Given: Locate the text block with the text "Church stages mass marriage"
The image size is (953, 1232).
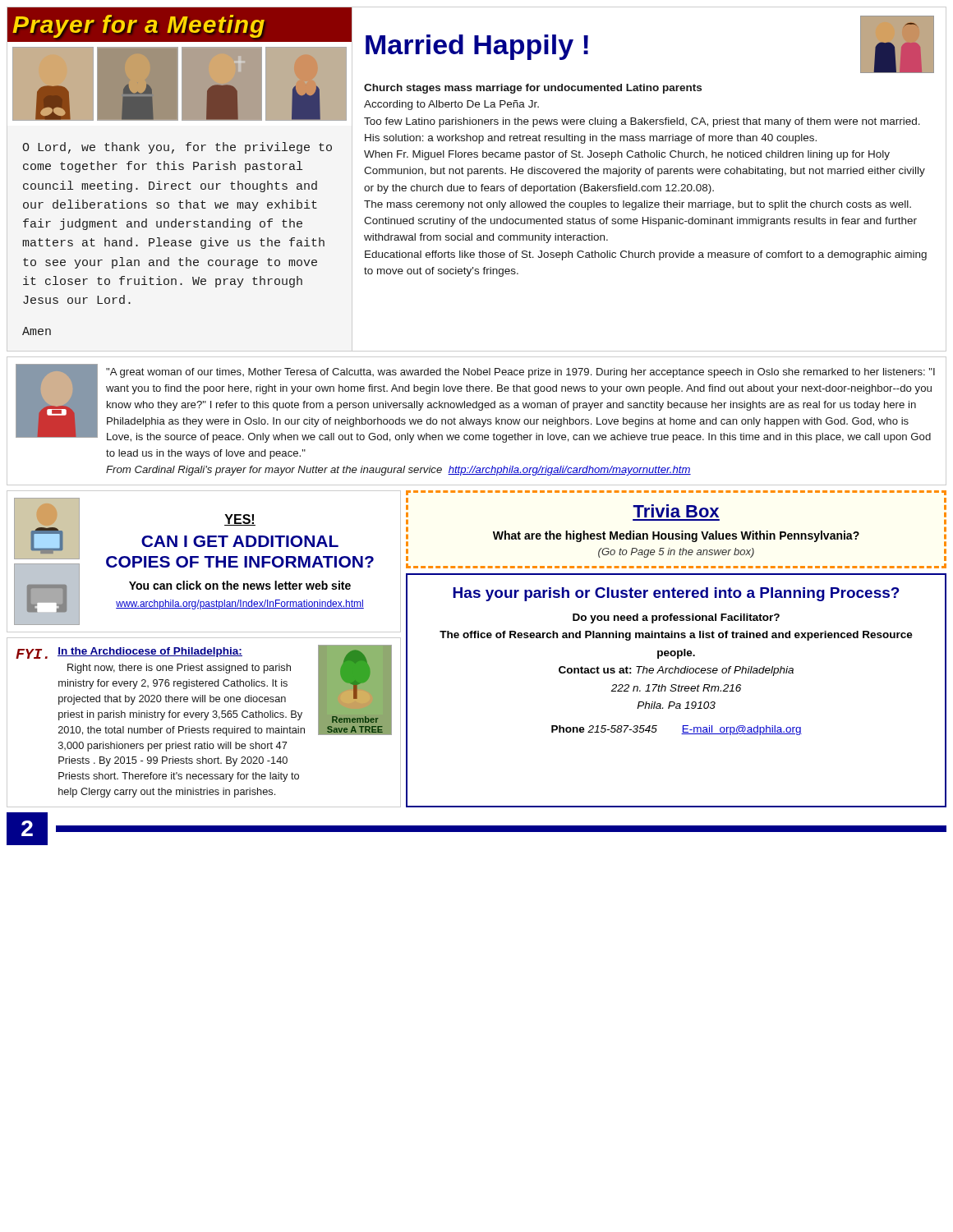Looking at the screenshot, I should click(646, 179).
